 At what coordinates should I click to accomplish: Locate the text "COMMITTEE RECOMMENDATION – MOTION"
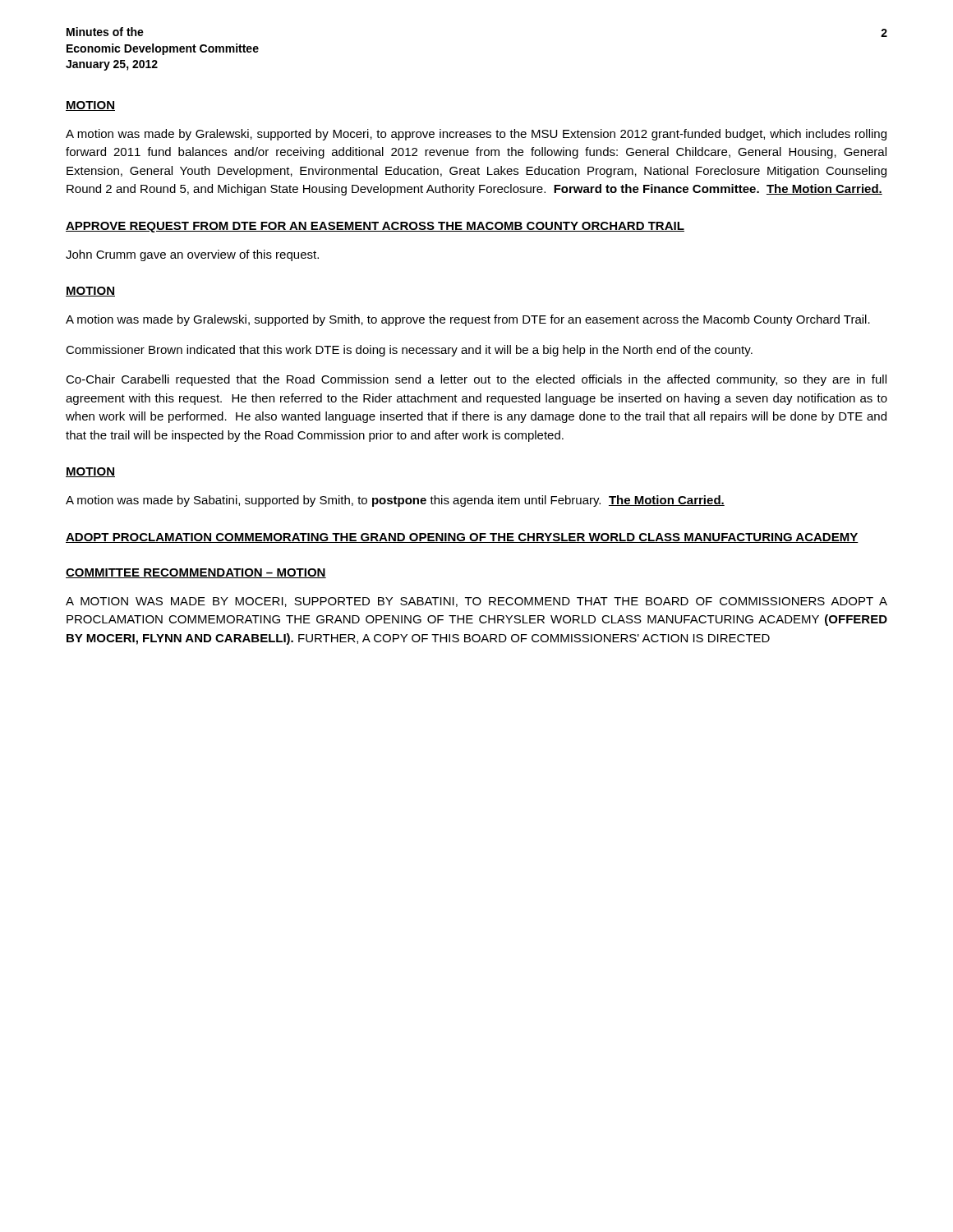click(x=196, y=572)
